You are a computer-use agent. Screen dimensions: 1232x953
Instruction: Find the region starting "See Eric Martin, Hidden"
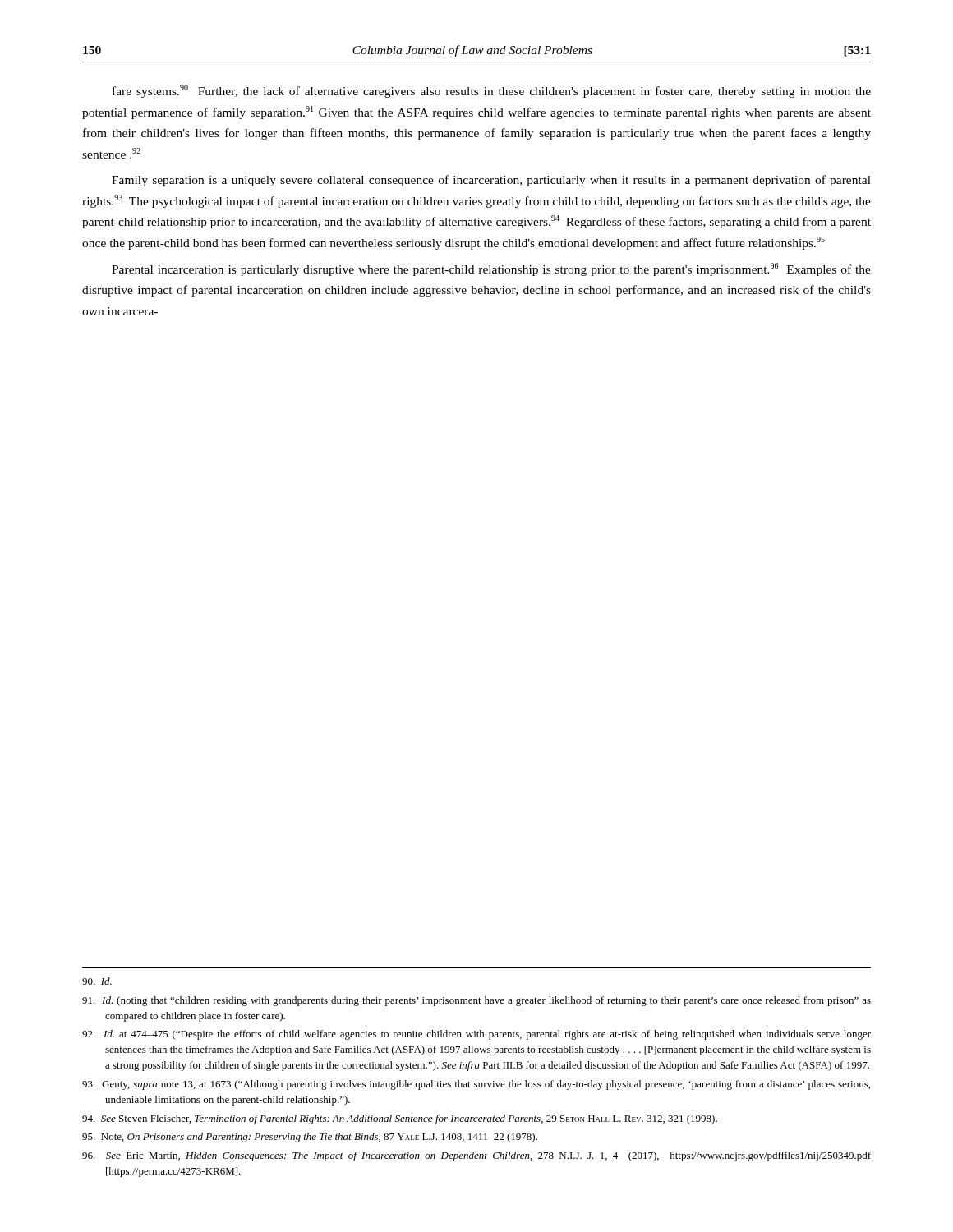pos(476,1163)
